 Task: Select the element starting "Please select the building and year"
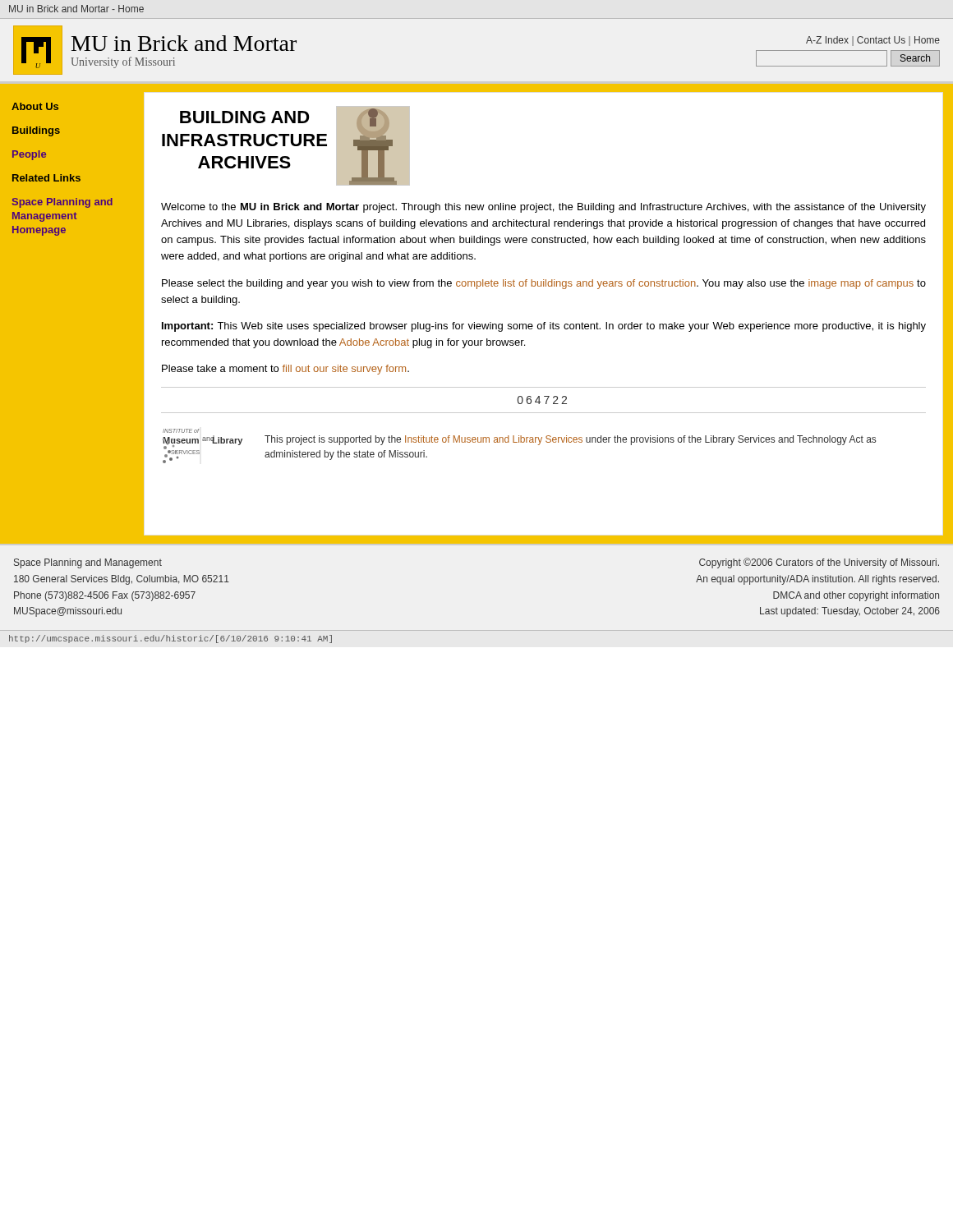543,291
